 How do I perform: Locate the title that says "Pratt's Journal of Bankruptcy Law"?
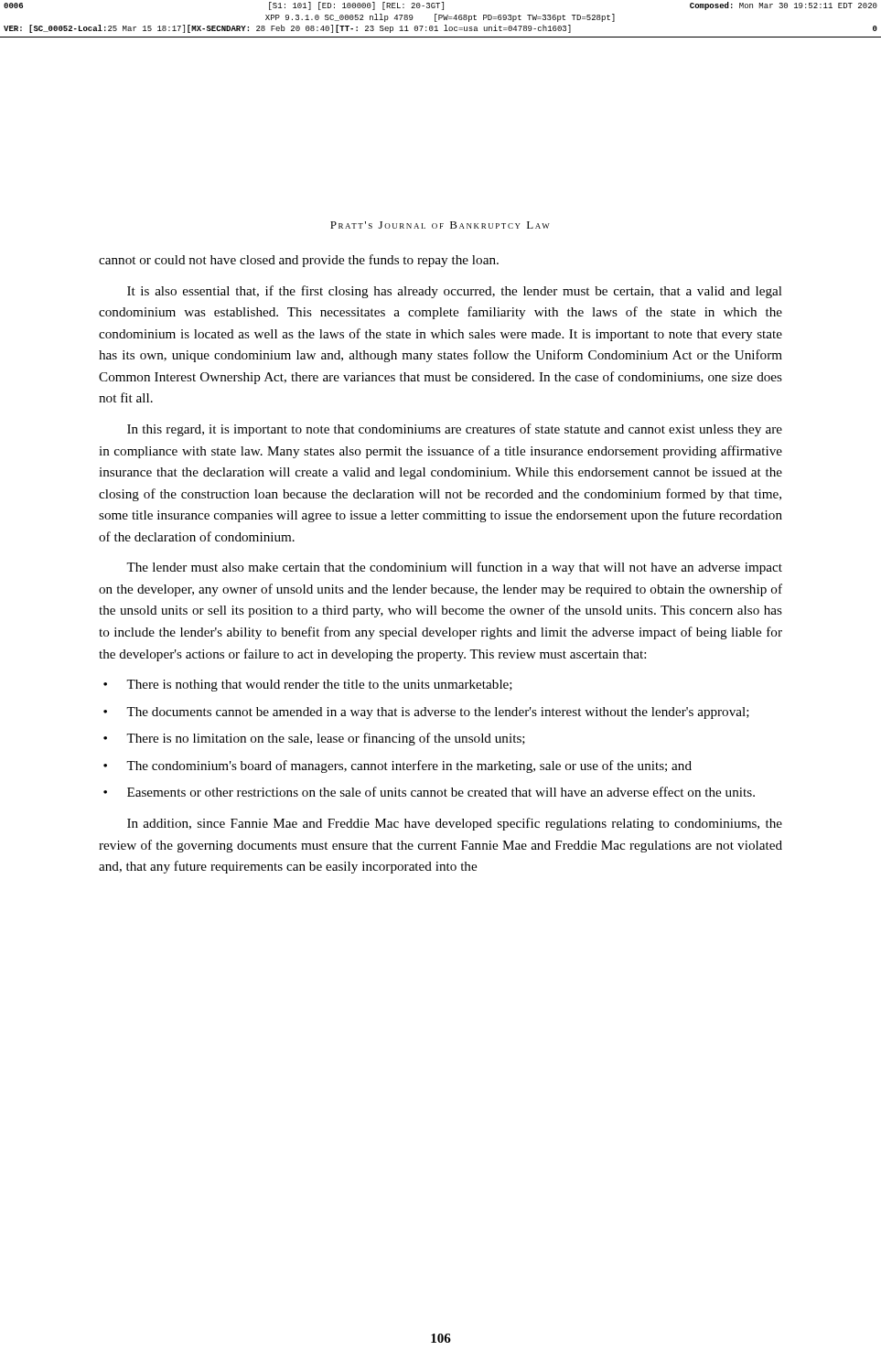coord(440,225)
